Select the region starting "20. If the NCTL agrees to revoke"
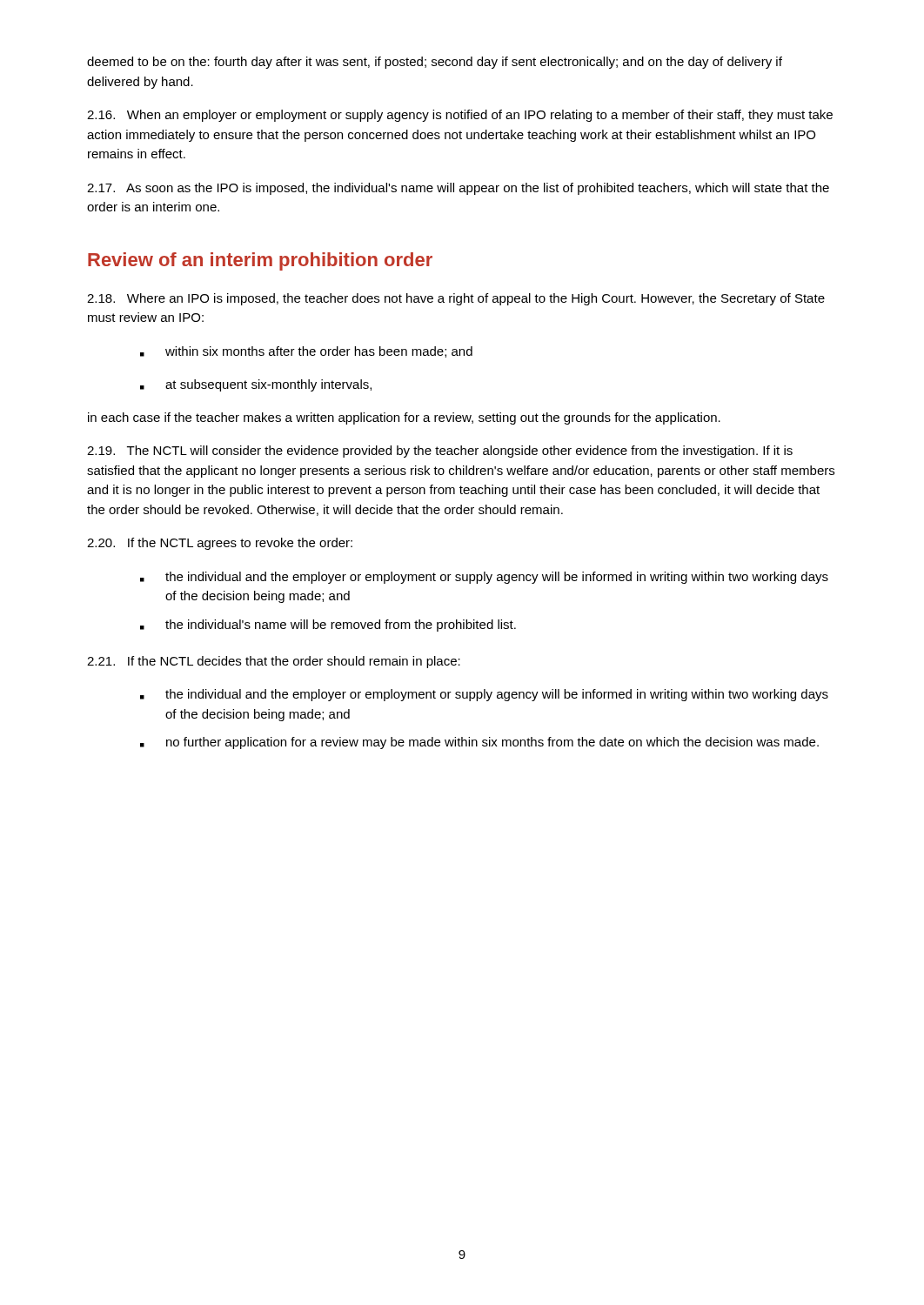924x1305 pixels. click(220, 542)
